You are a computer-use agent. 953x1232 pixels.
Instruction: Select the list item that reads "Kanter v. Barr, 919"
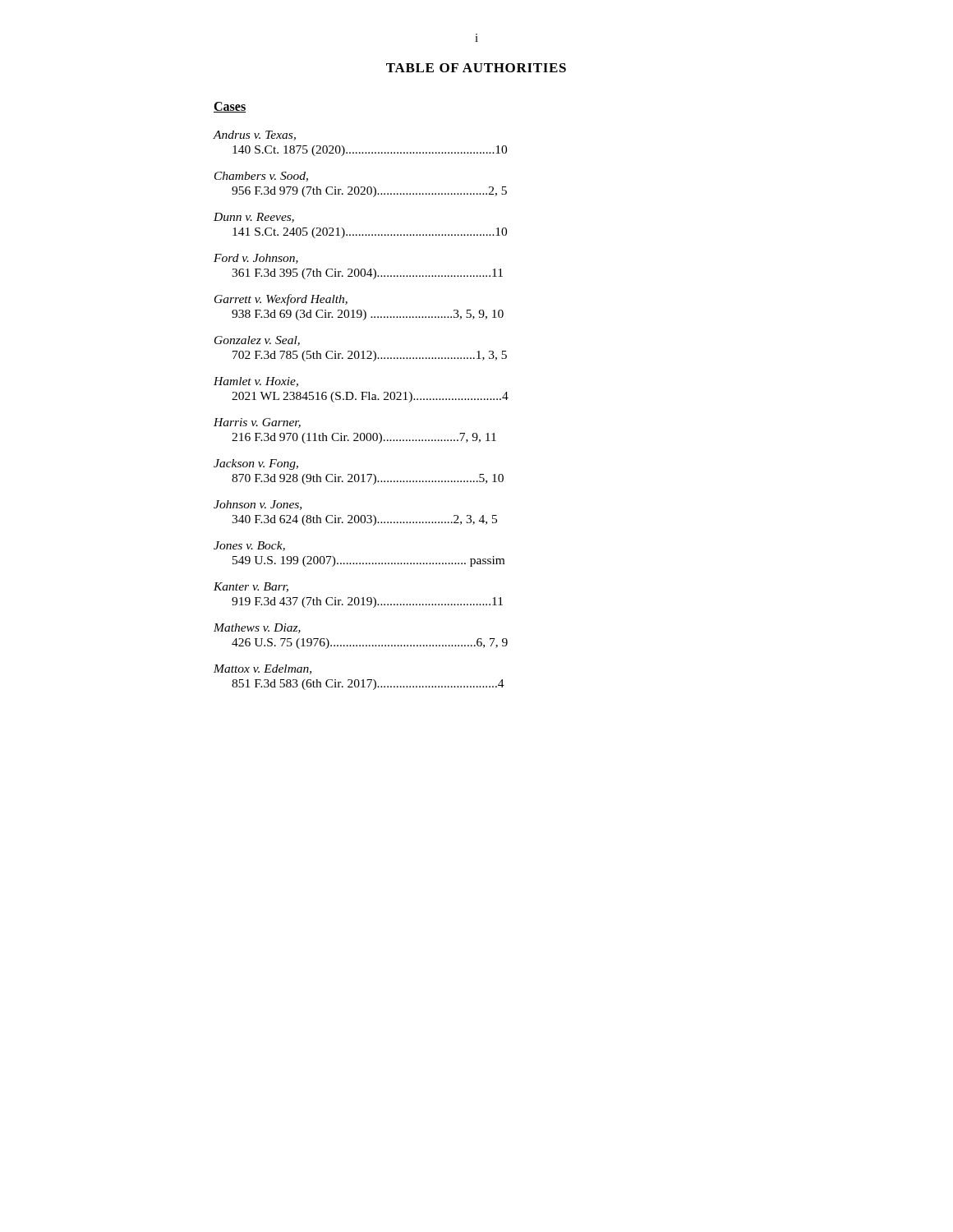tap(476, 594)
